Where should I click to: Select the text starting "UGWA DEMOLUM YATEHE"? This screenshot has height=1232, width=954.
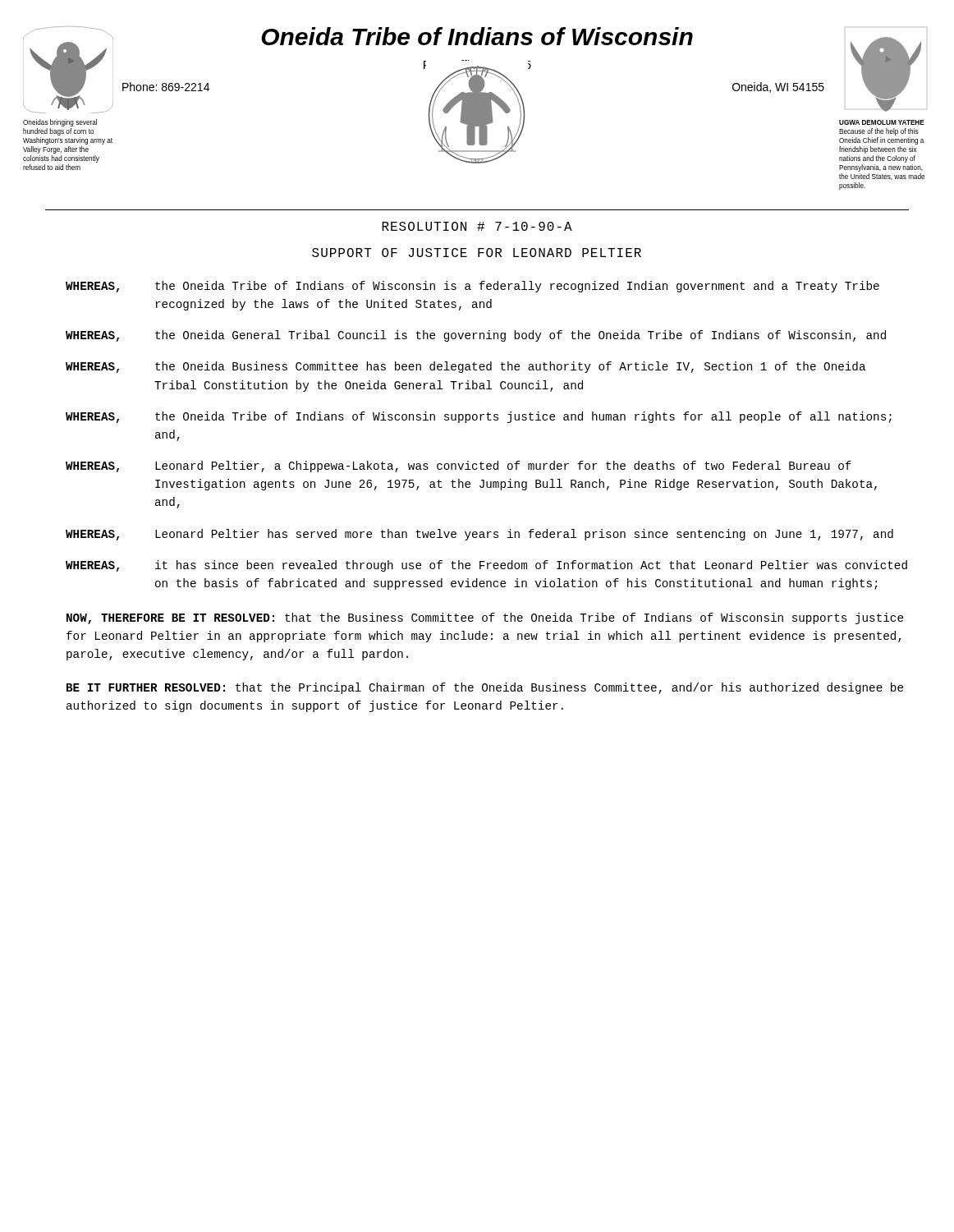pos(882,155)
